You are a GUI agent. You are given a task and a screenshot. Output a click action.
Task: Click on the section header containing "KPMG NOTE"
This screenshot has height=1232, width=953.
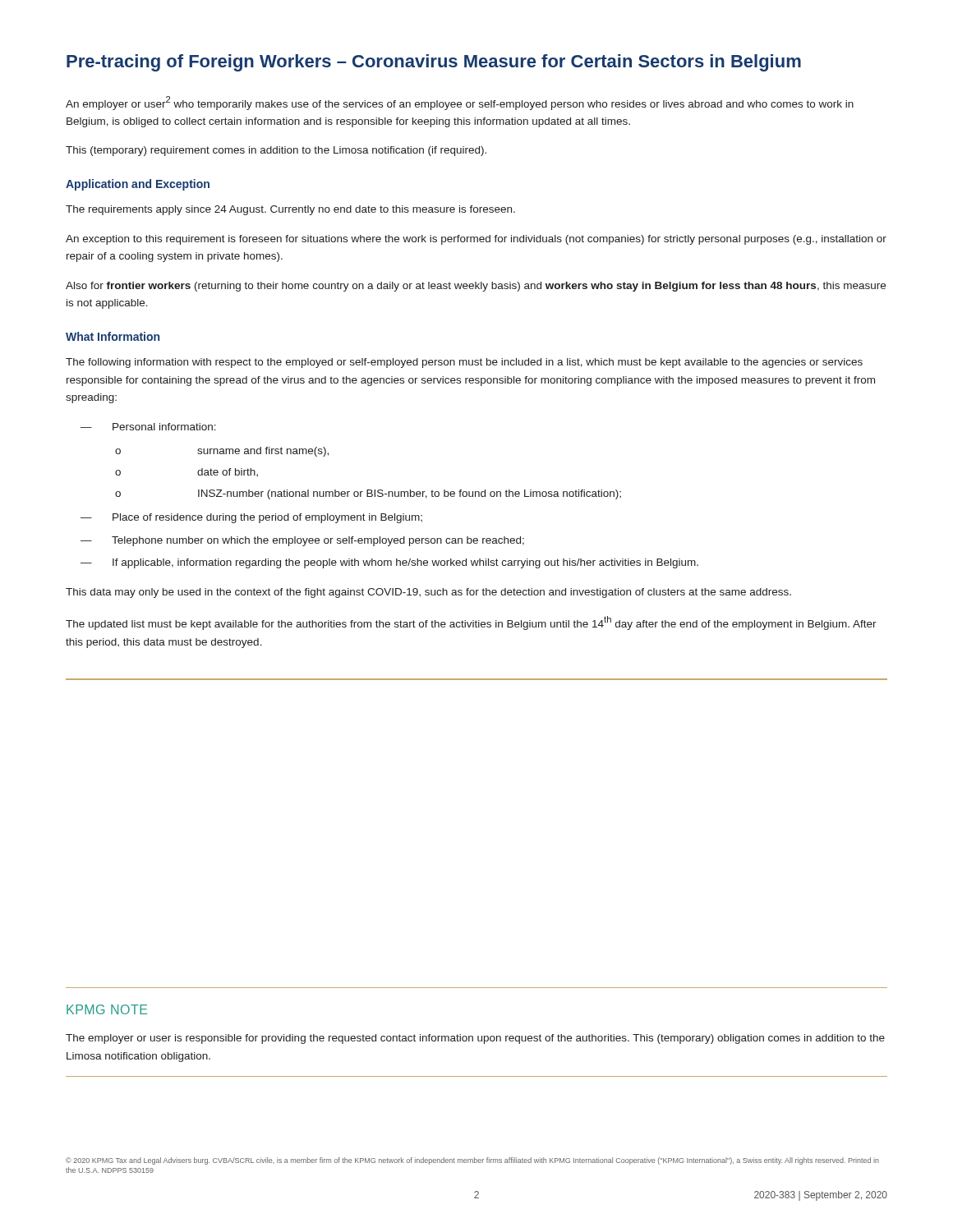pos(107,1010)
